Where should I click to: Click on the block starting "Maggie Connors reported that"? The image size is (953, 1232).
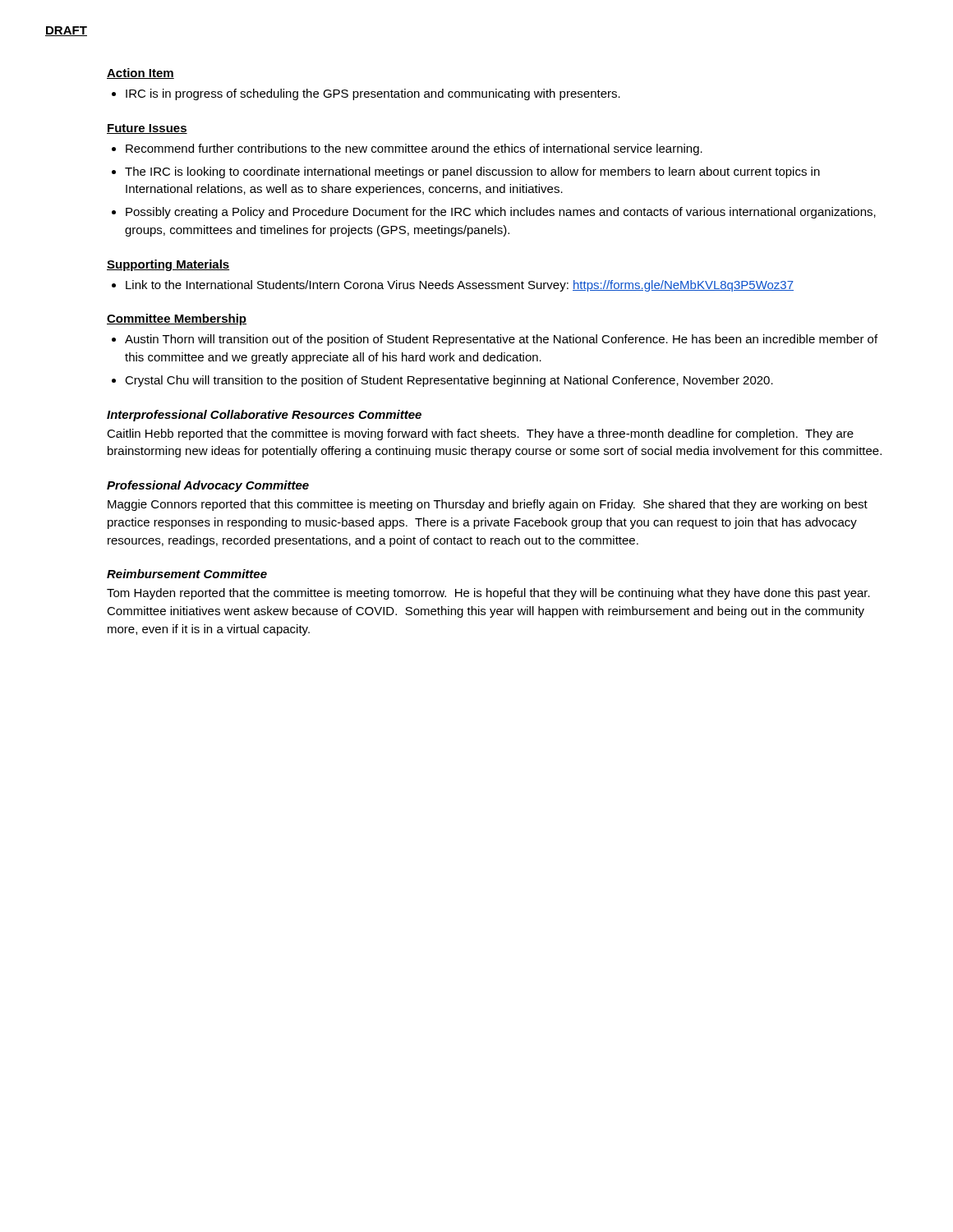[487, 522]
